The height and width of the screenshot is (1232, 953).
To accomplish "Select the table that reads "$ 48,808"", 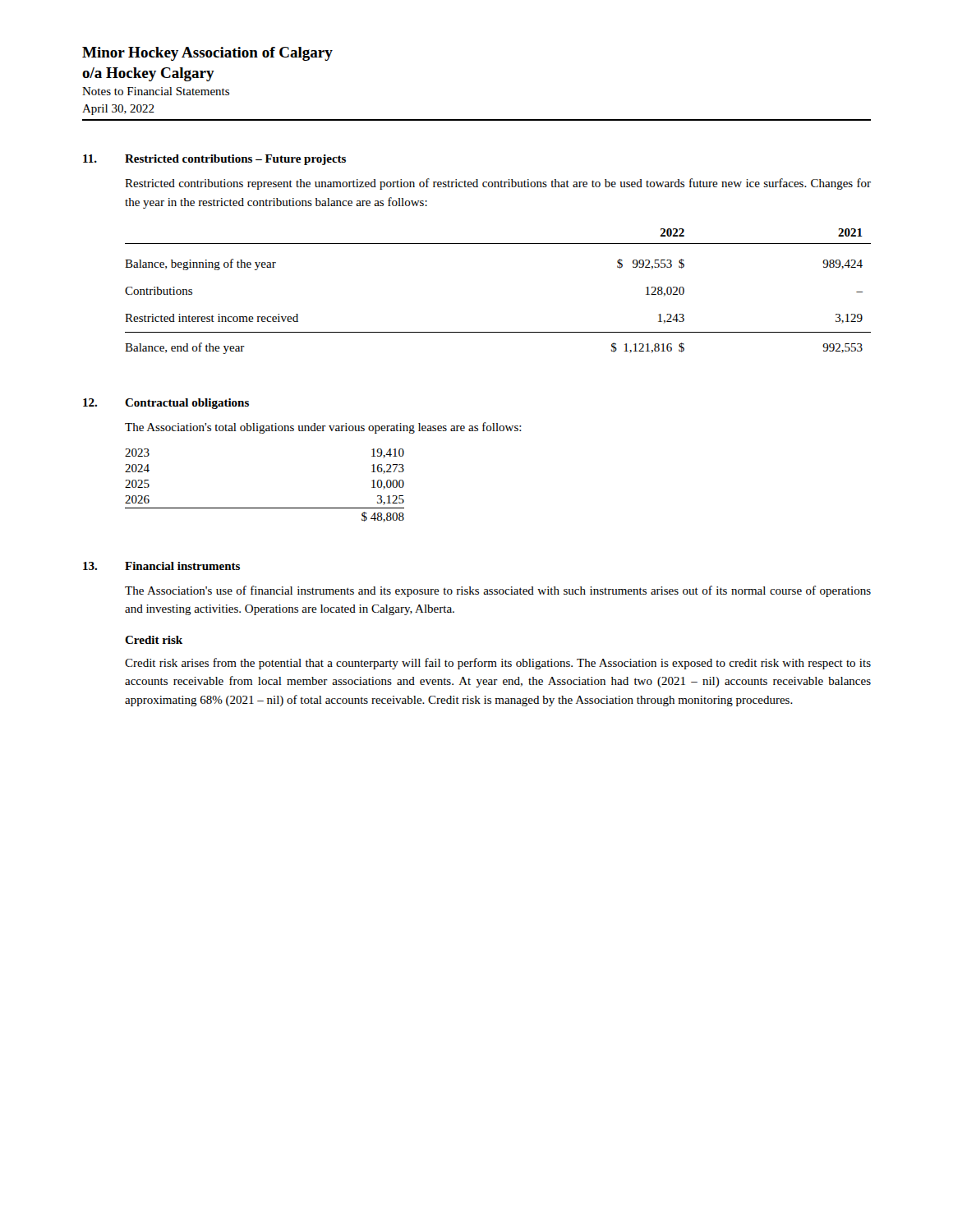I will click(498, 485).
